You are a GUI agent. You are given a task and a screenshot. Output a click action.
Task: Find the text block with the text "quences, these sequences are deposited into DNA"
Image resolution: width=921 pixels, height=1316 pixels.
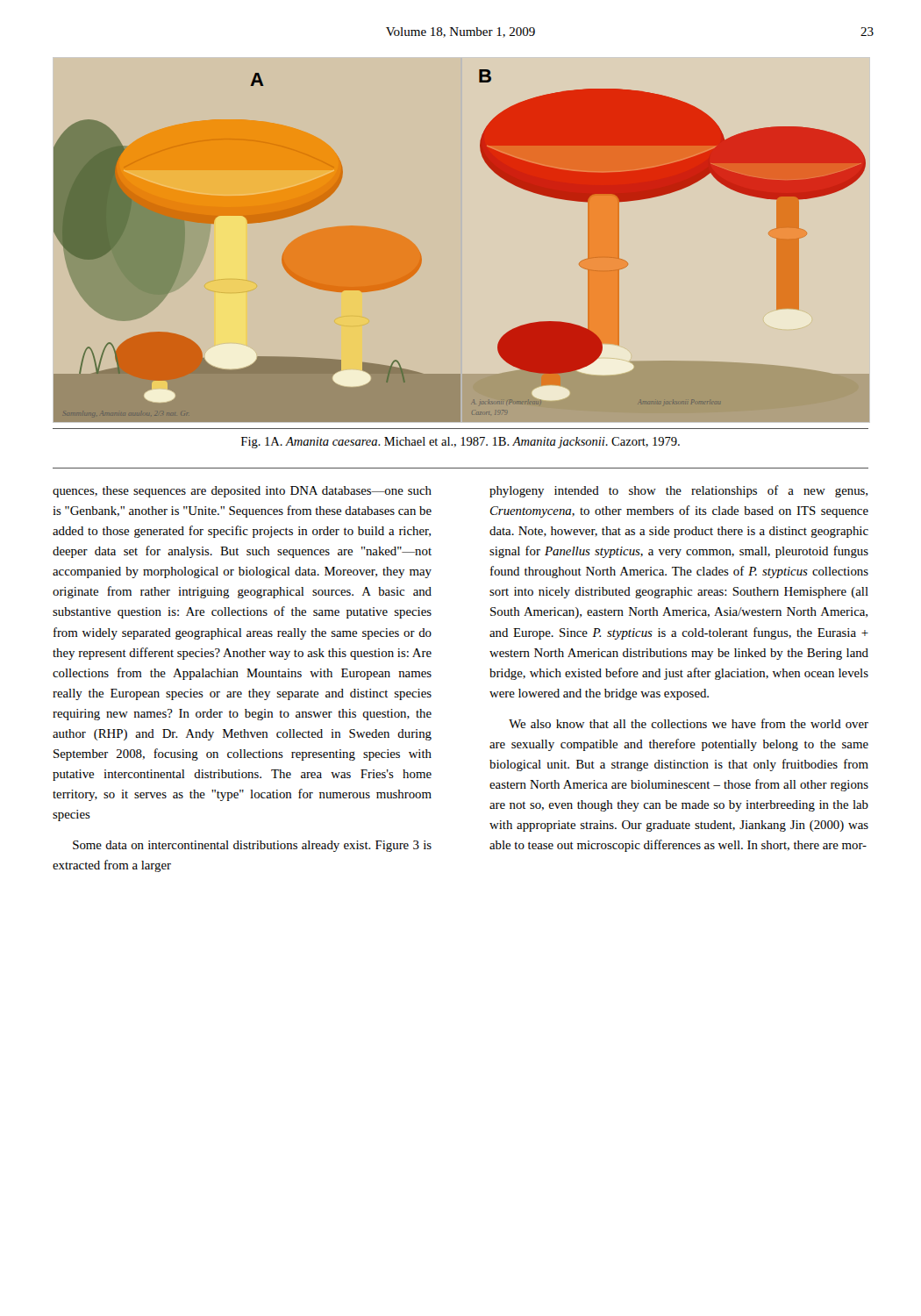(242, 678)
